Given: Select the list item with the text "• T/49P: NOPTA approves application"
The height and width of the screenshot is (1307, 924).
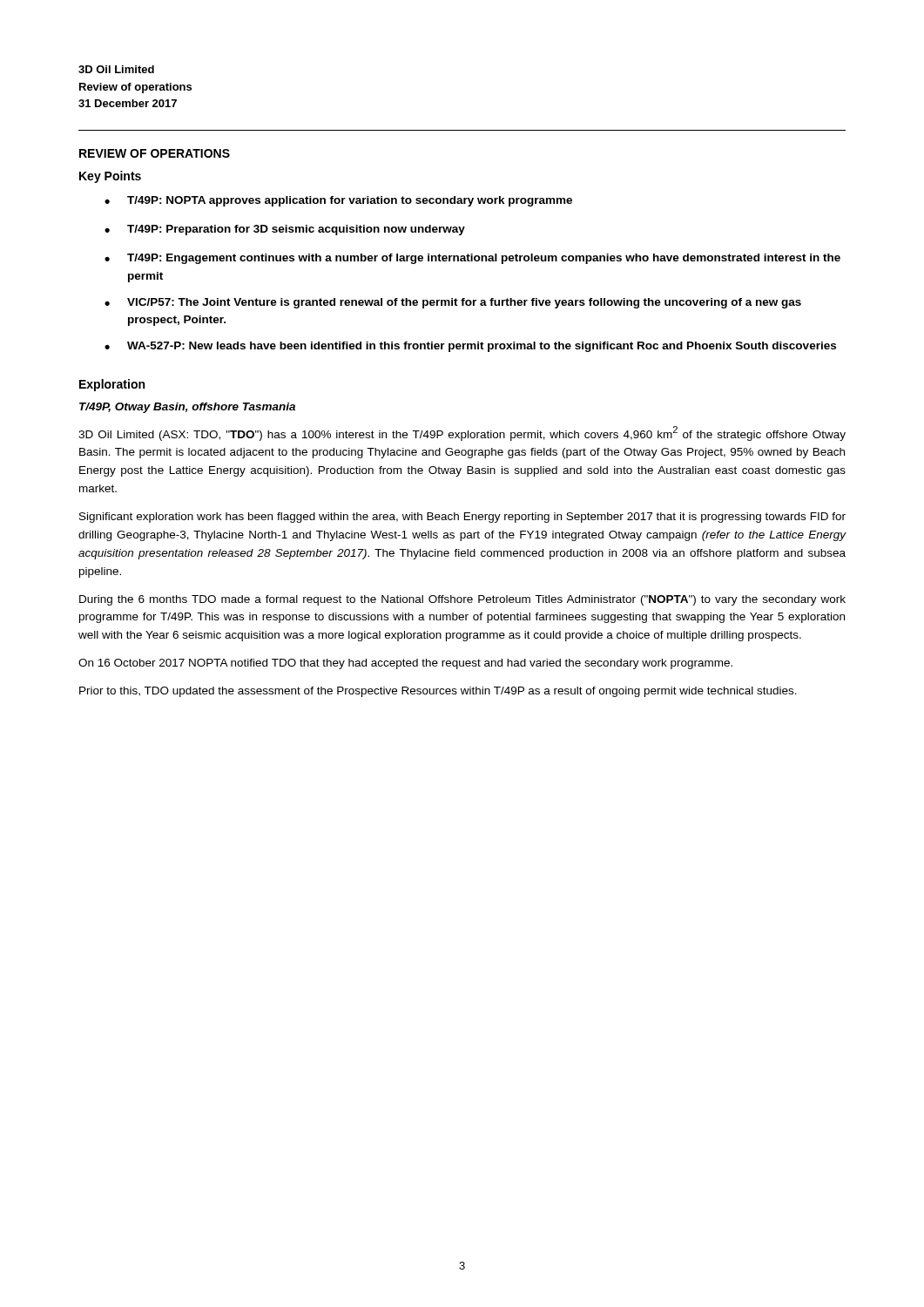Looking at the screenshot, I should tap(475, 201).
